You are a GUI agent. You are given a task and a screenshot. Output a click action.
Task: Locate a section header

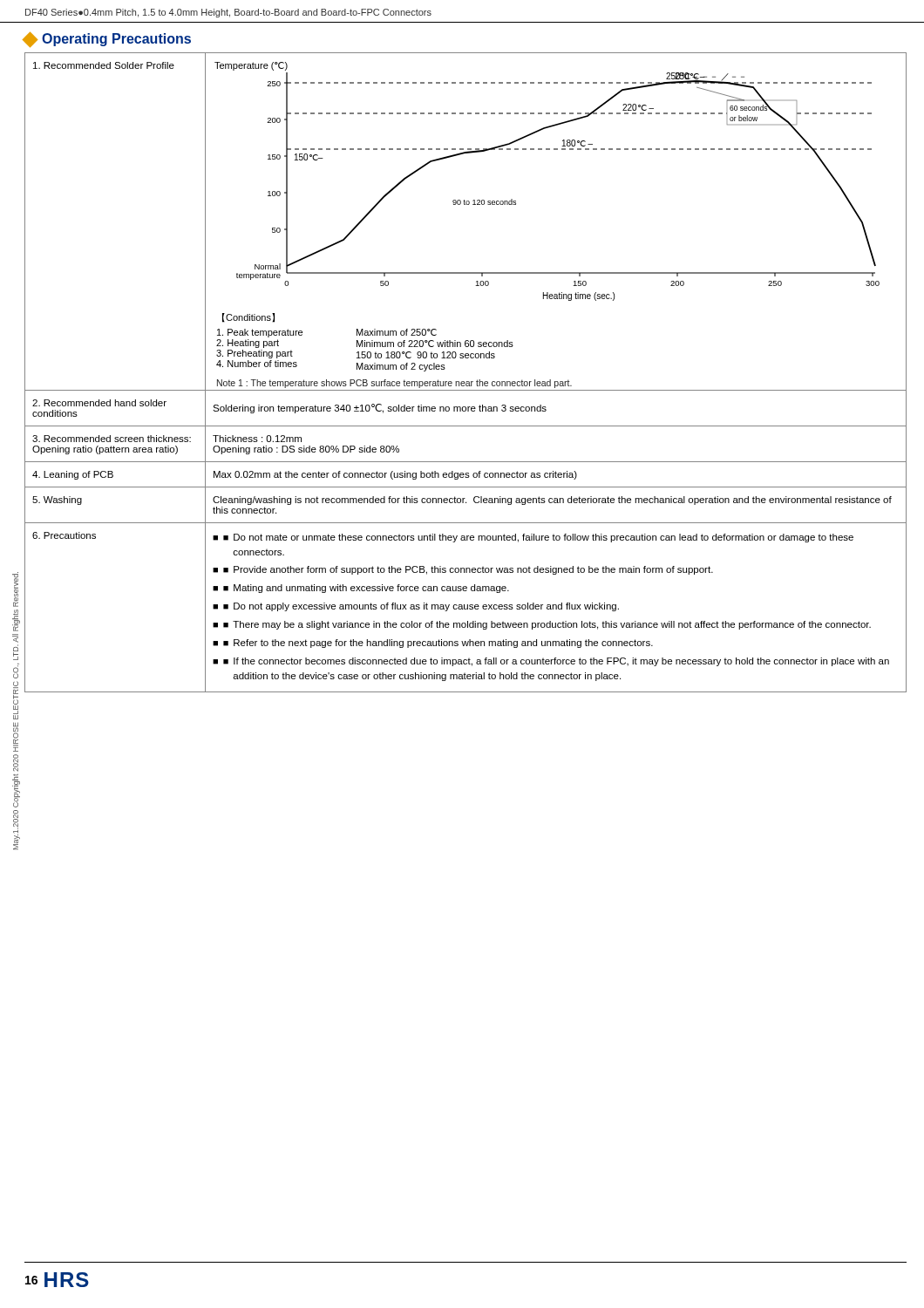tap(107, 39)
